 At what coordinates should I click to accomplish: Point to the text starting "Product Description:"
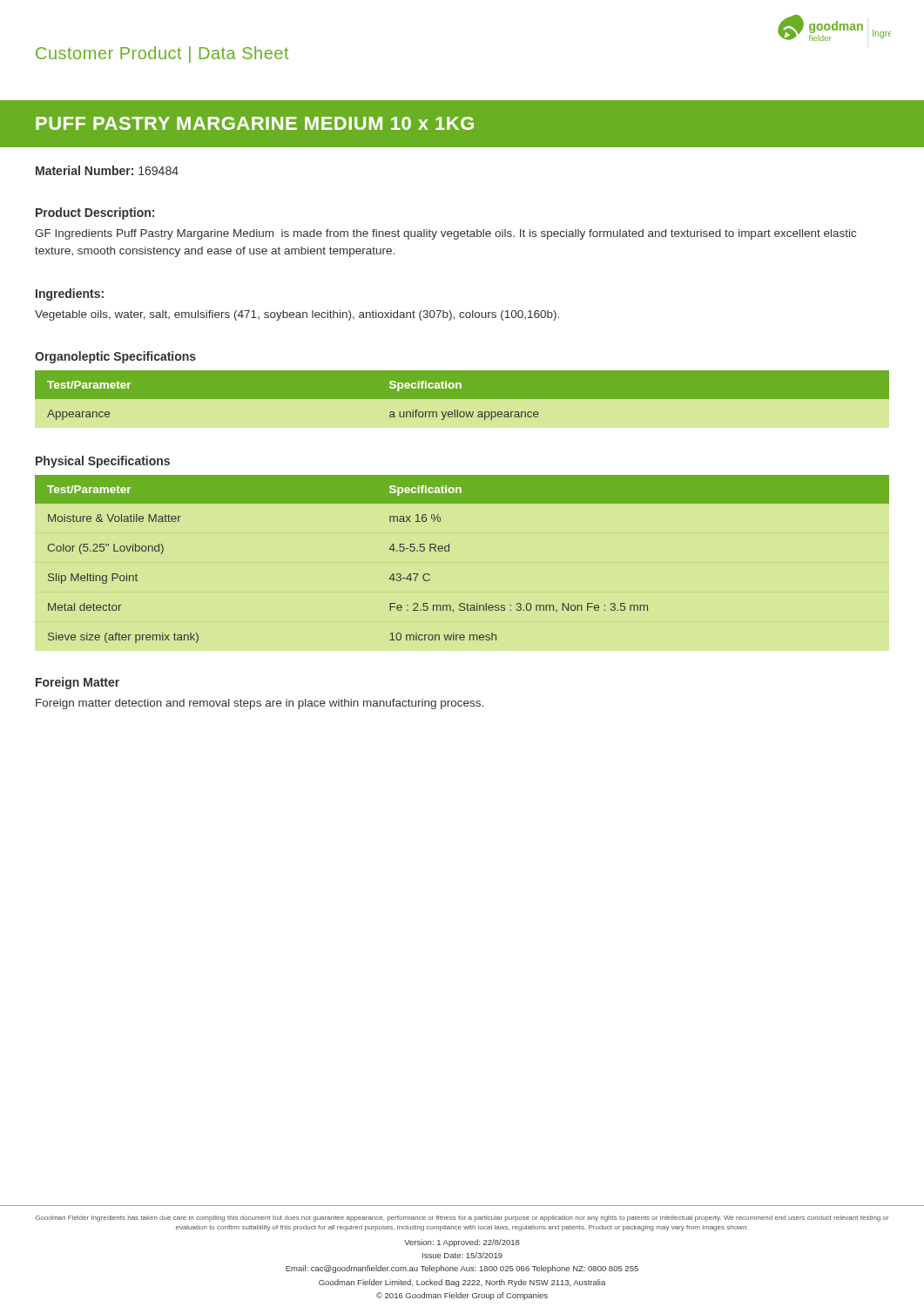(95, 213)
